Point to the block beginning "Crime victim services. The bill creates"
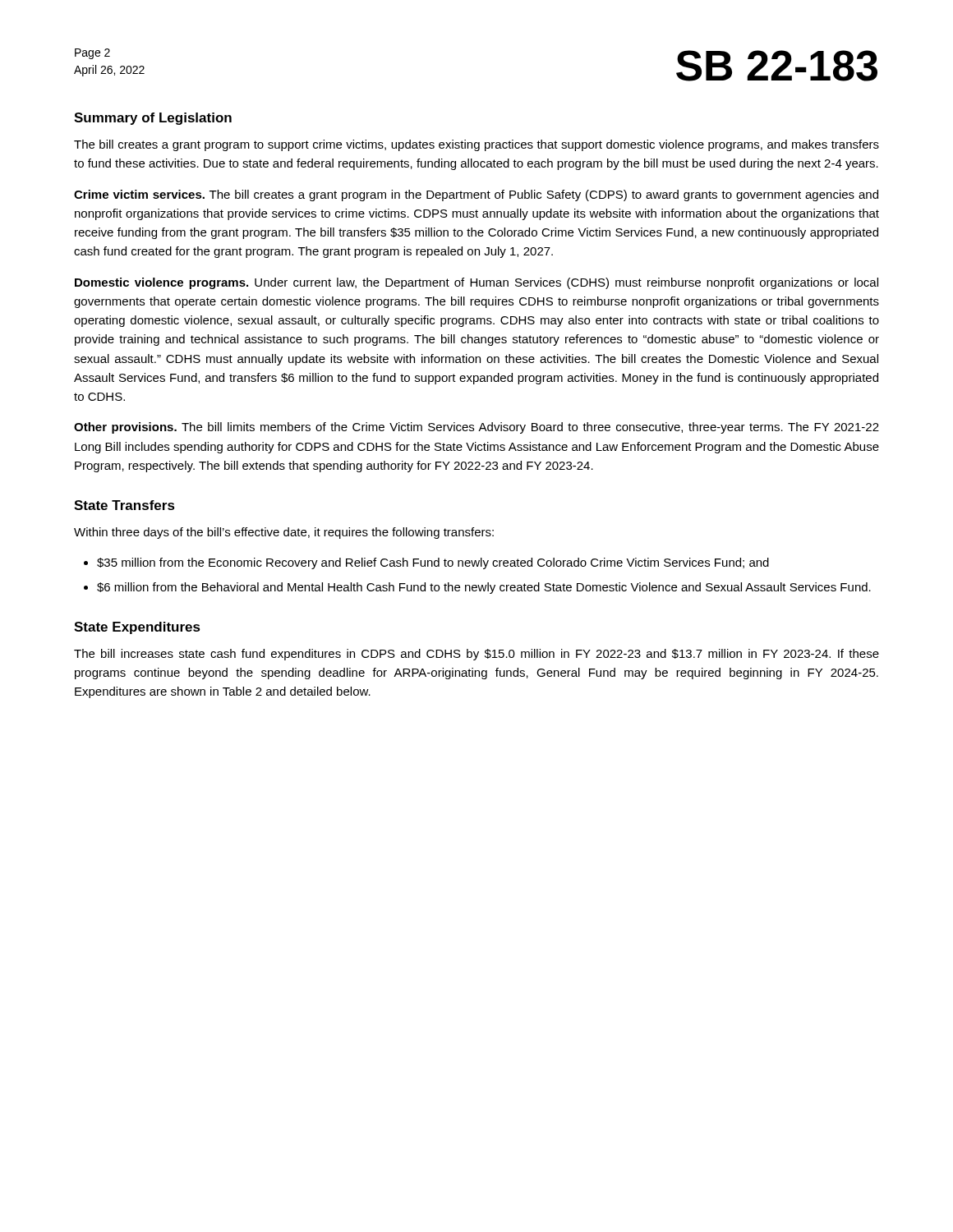Viewport: 953px width, 1232px height. tap(476, 222)
